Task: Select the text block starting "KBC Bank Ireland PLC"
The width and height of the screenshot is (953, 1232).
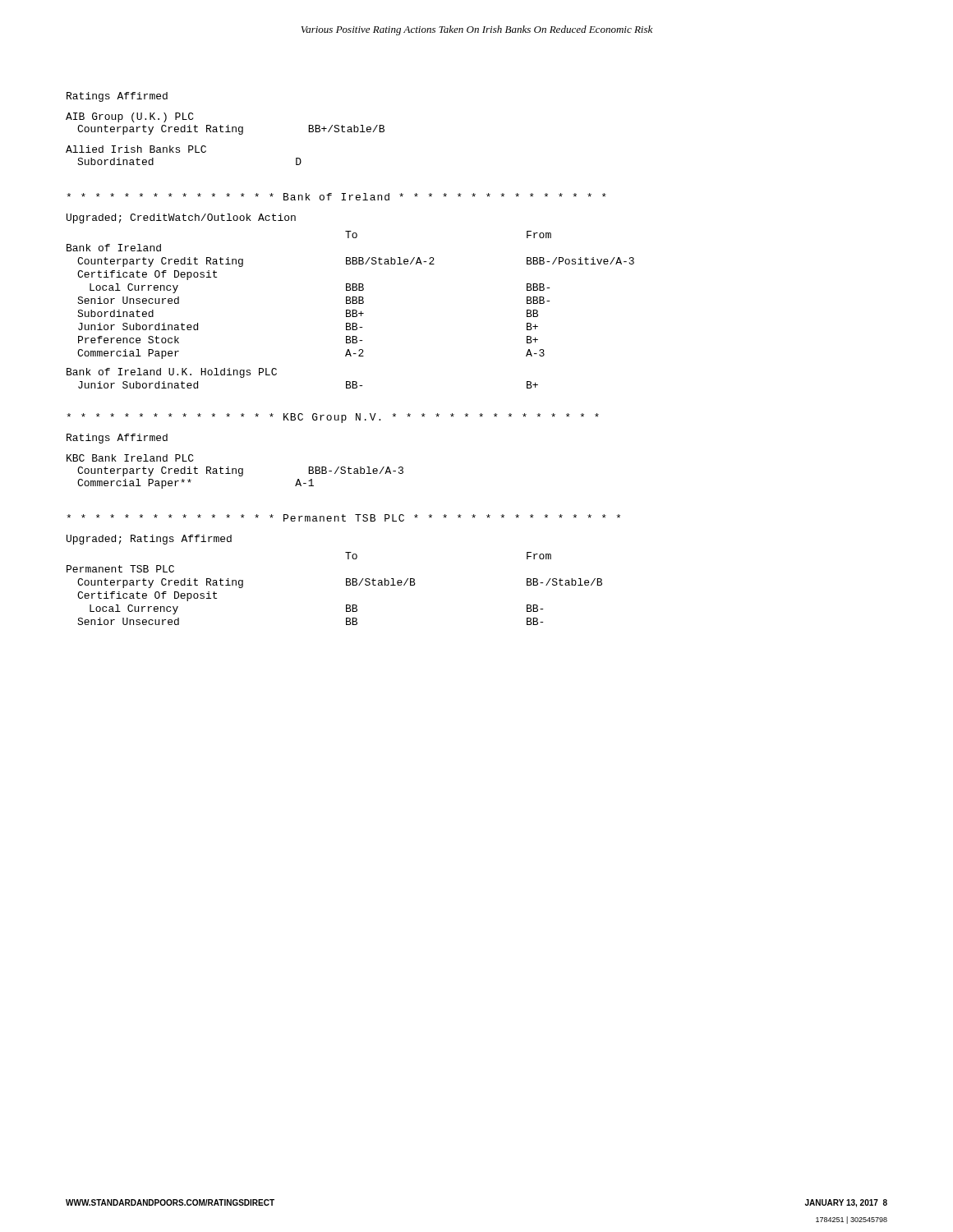Action: (235, 471)
